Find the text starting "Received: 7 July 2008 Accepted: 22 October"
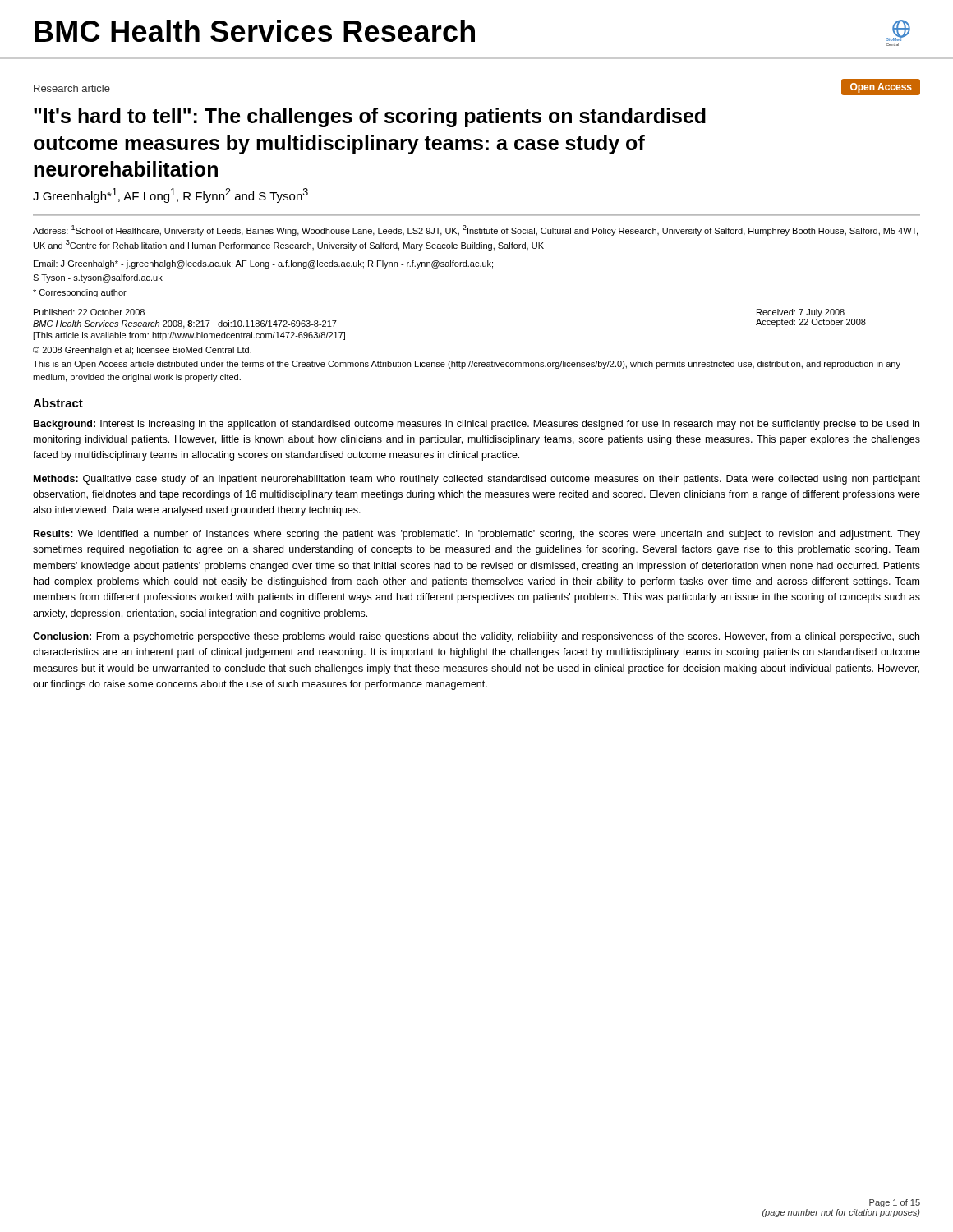The height and width of the screenshot is (1232, 953). tap(838, 317)
